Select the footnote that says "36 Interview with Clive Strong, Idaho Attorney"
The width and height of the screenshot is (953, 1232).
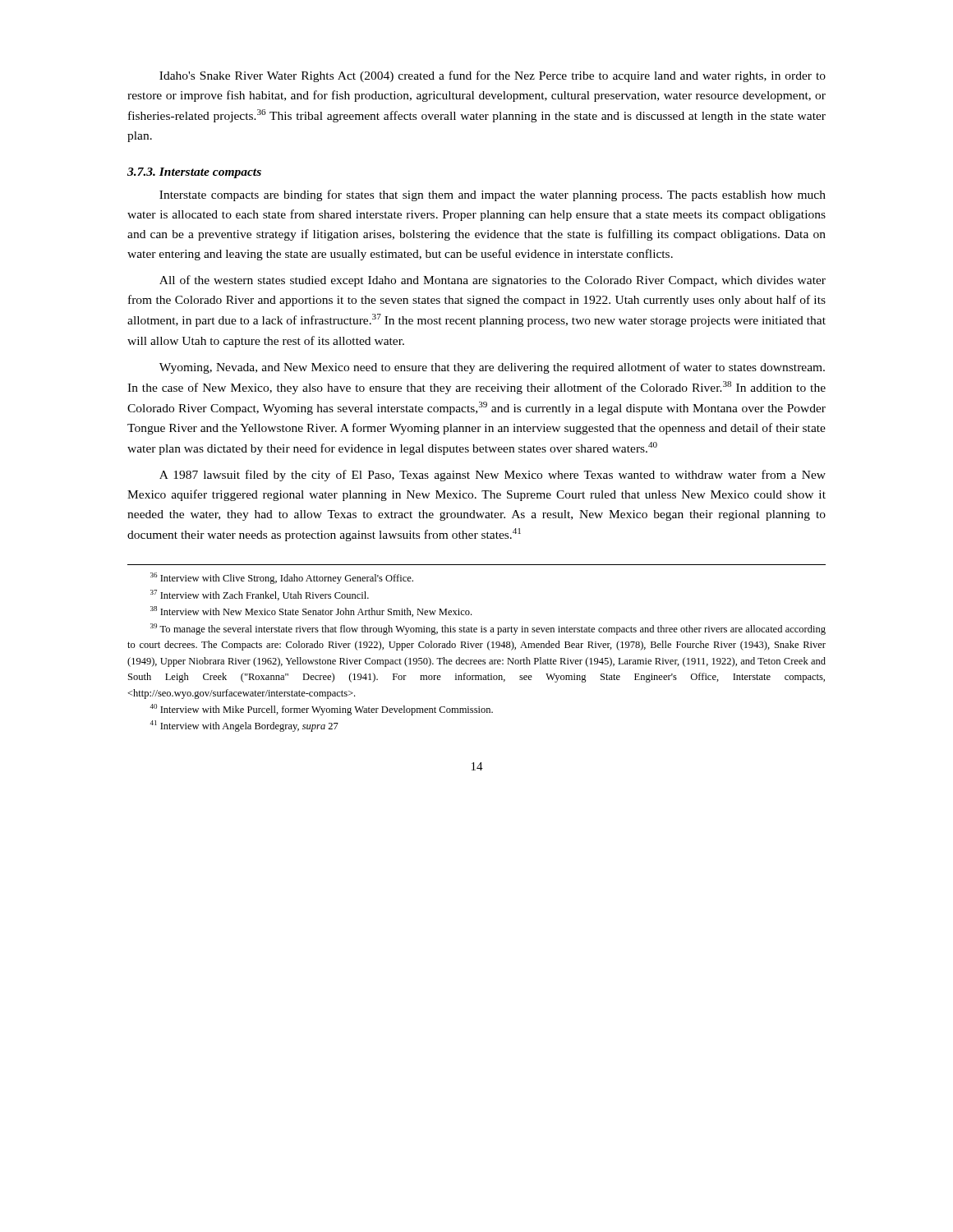[476, 653]
